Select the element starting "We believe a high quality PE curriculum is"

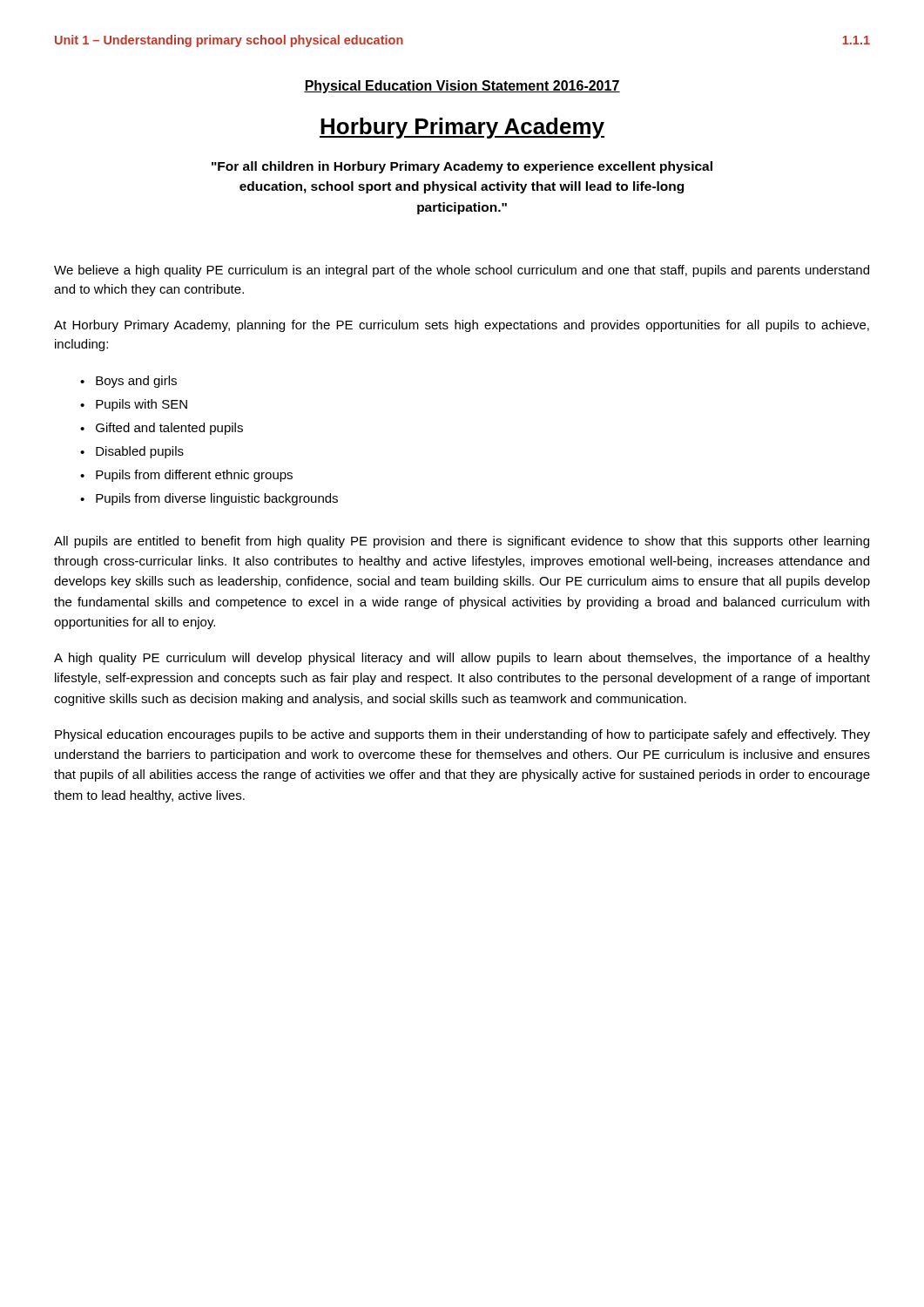(x=462, y=279)
